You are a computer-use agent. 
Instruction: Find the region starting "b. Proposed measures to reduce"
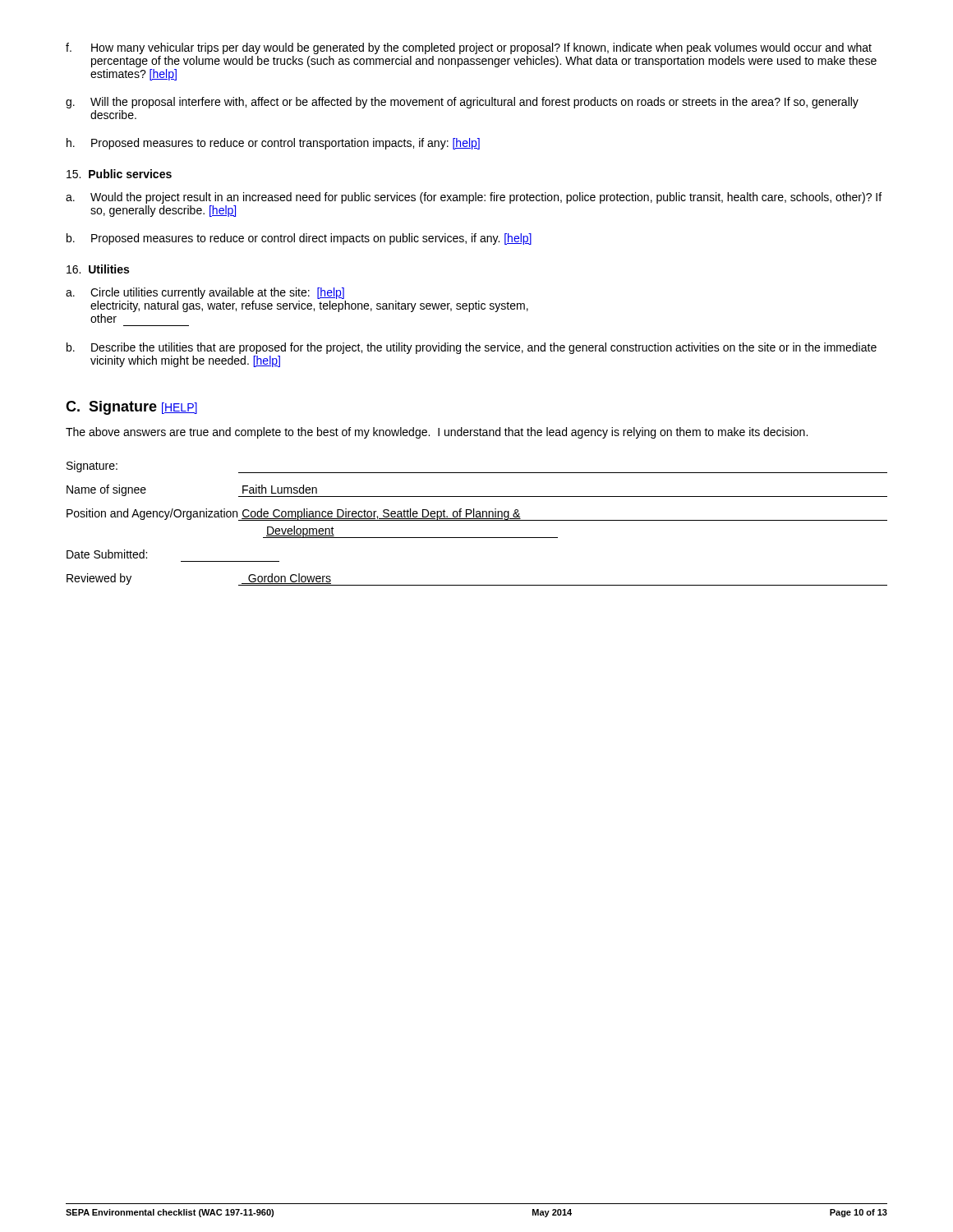(476, 238)
